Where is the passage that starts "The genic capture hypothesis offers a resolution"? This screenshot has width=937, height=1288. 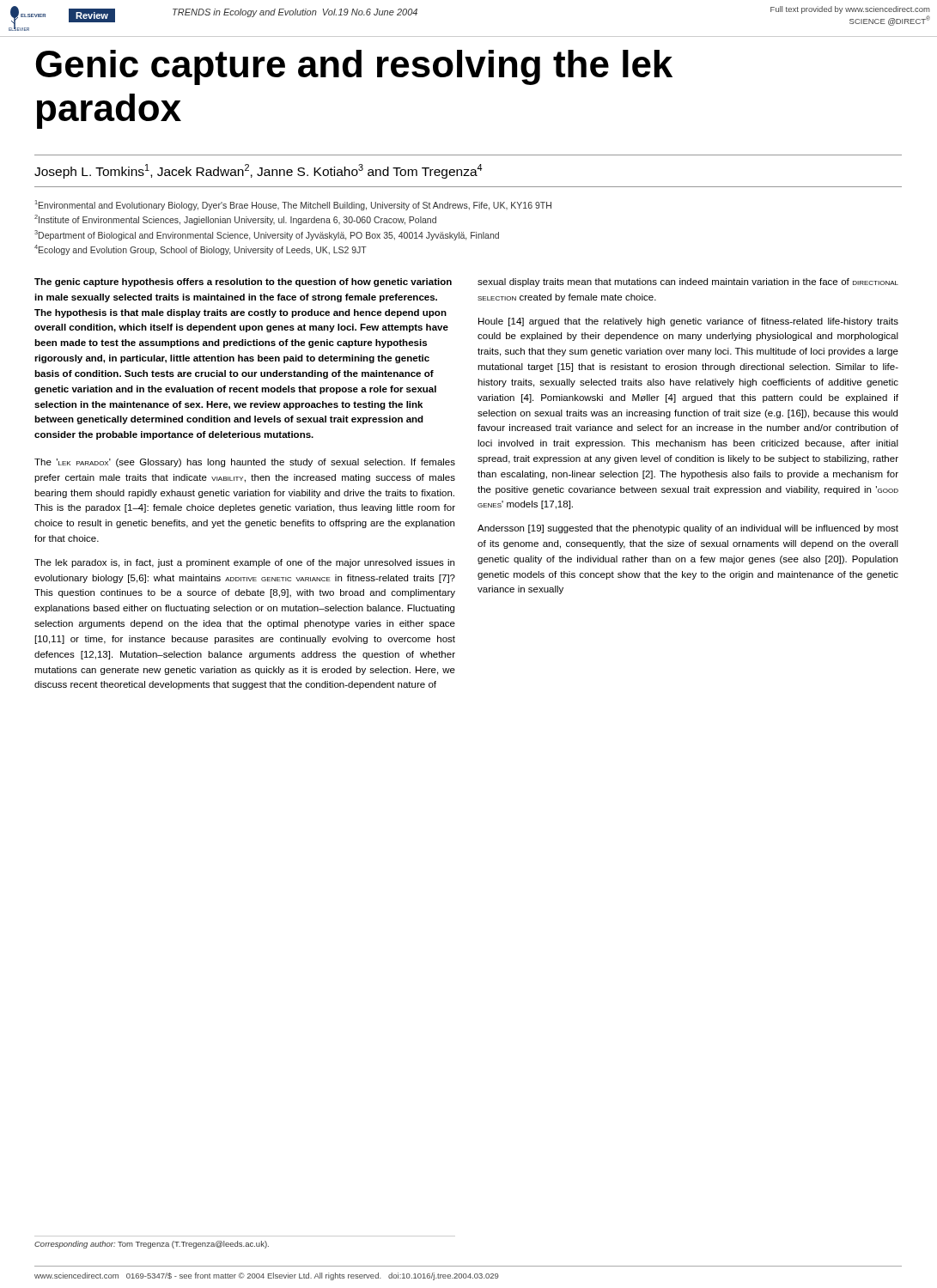click(x=243, y=358)
